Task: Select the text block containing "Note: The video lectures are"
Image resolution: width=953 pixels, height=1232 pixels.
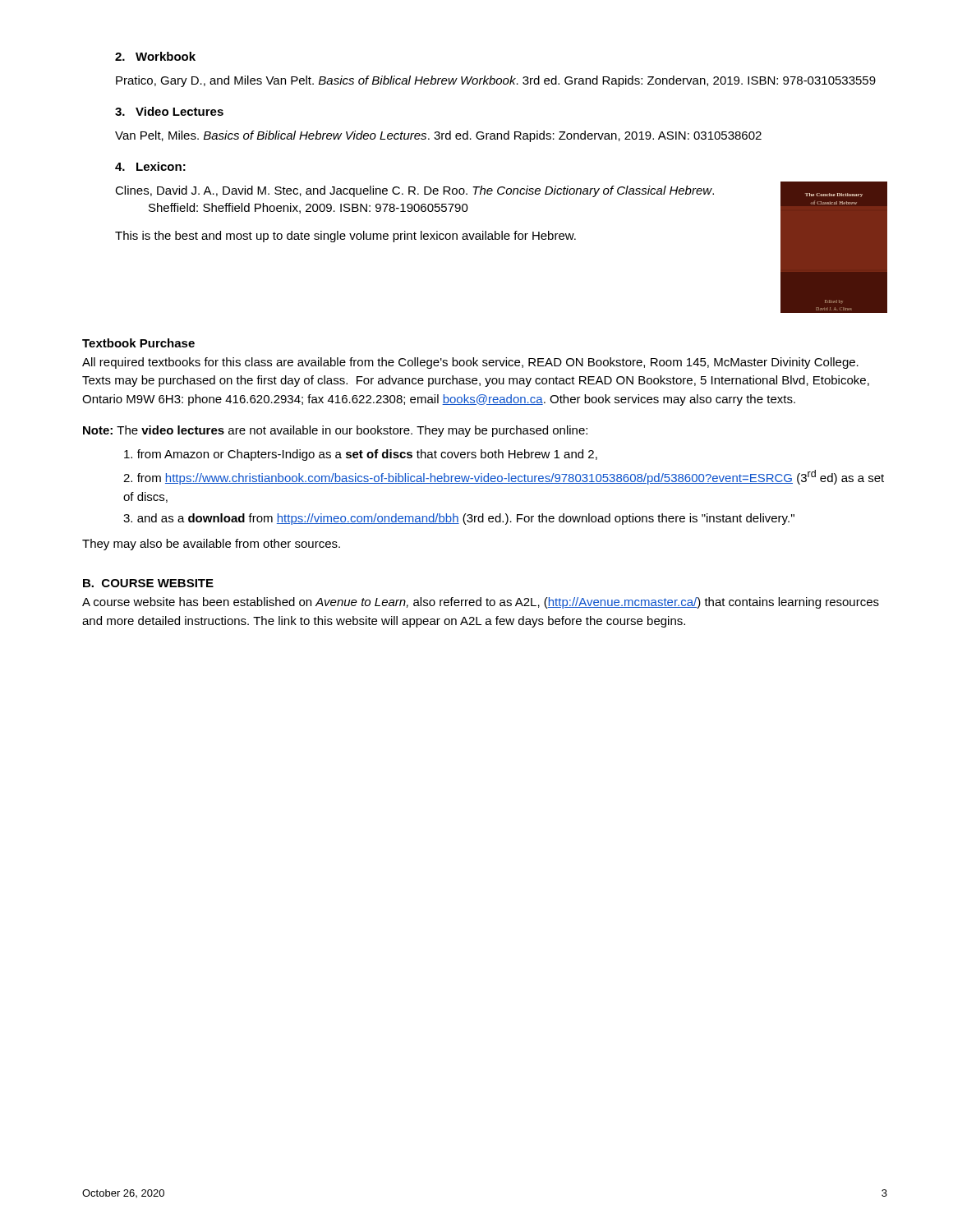Action: pyautogui.click(x=335, y=430)
